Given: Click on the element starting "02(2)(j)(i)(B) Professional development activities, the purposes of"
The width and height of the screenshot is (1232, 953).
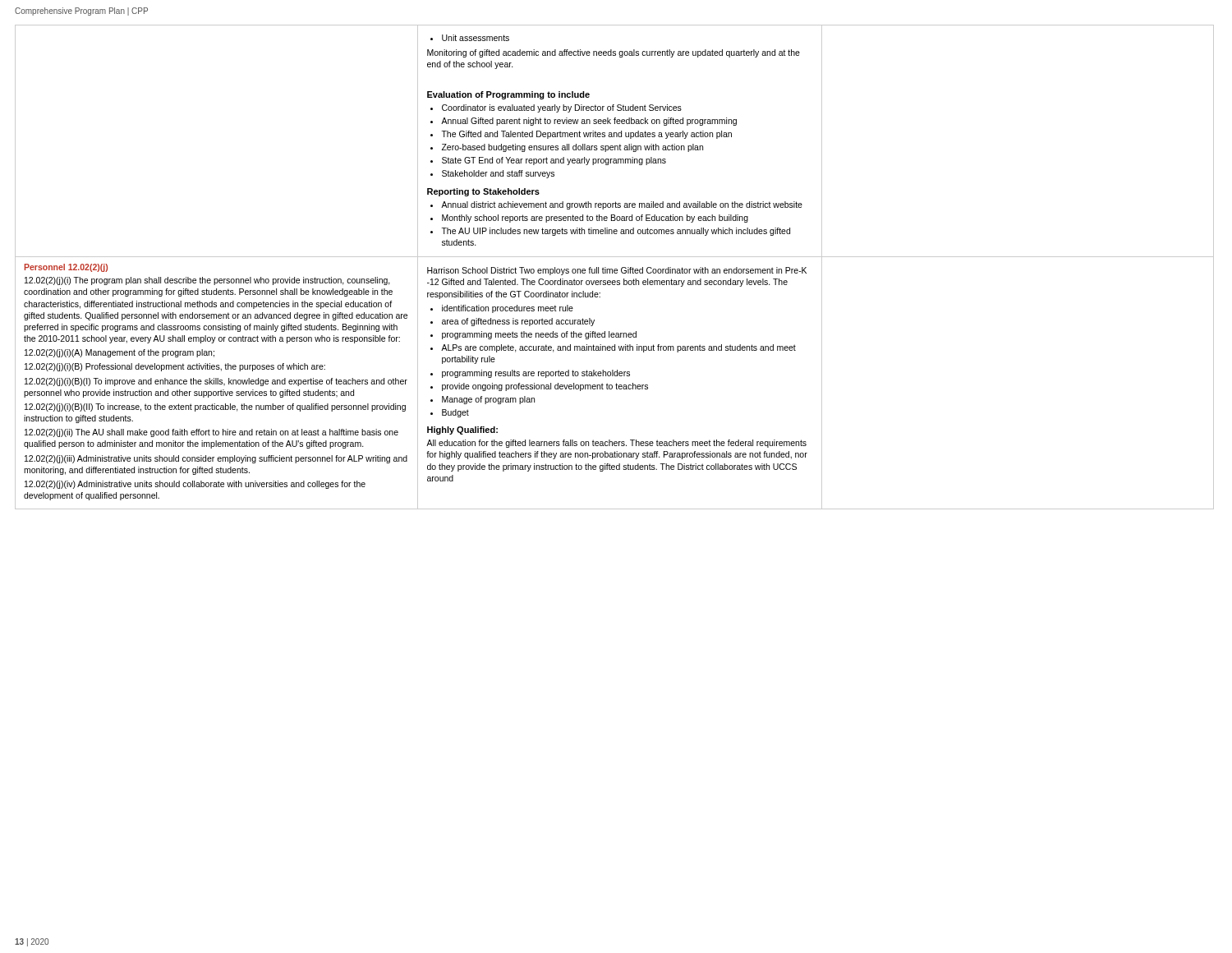Looking at the screenshot, I should [x=217, y=367].
